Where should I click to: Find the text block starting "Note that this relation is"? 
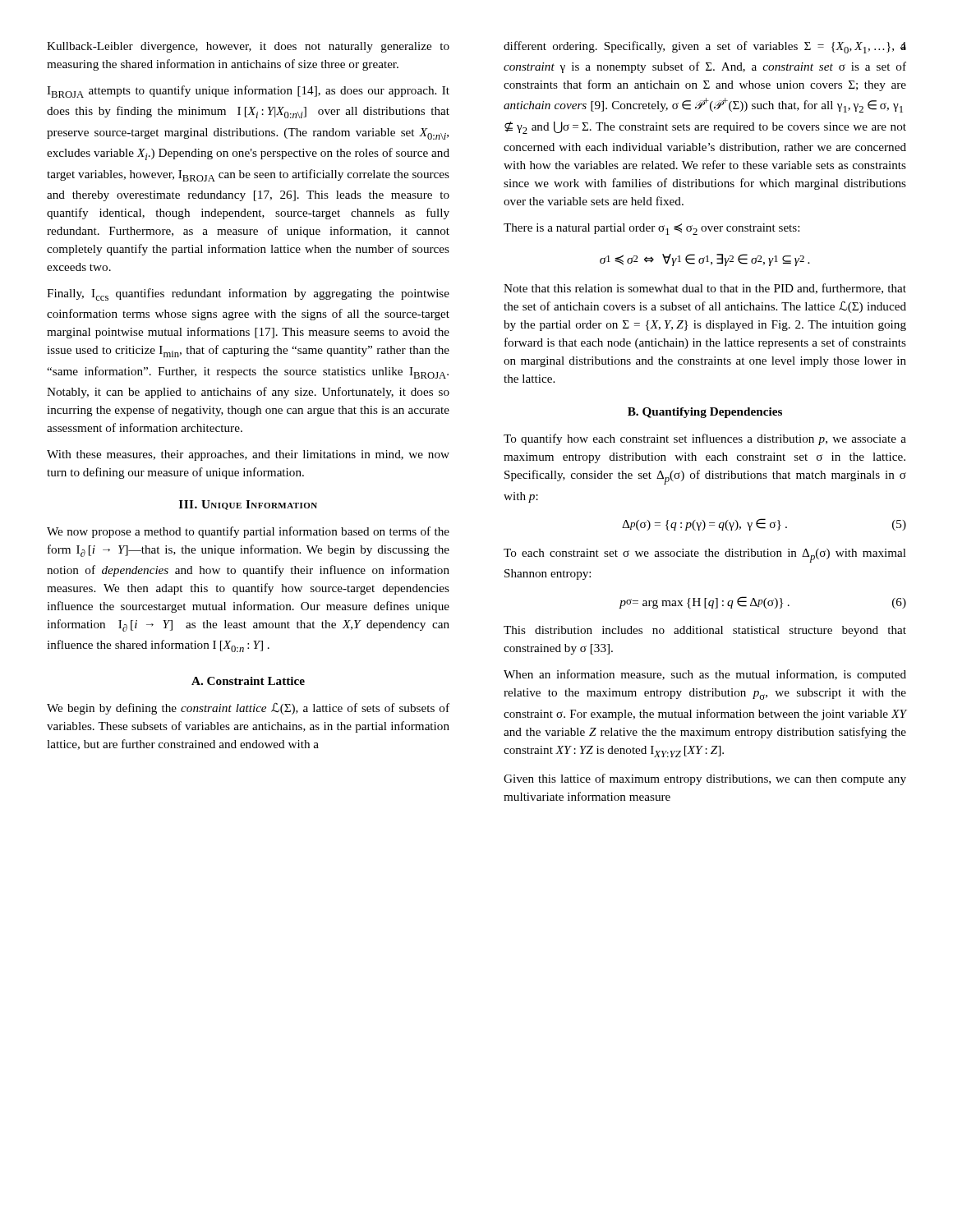pyautogui.click(x=705, y=334)
